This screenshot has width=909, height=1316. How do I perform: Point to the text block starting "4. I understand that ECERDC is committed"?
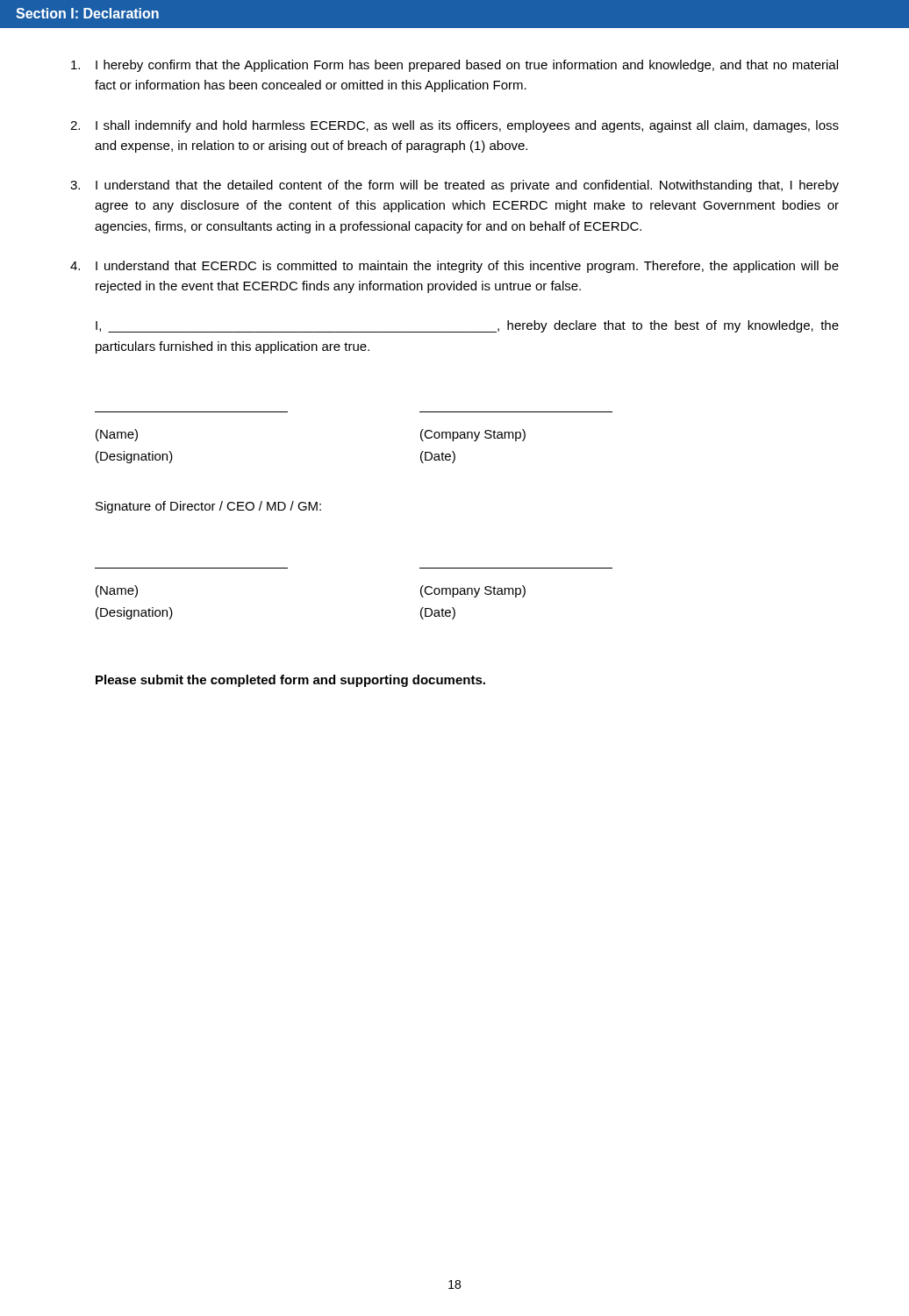click(x=454, y=275)
